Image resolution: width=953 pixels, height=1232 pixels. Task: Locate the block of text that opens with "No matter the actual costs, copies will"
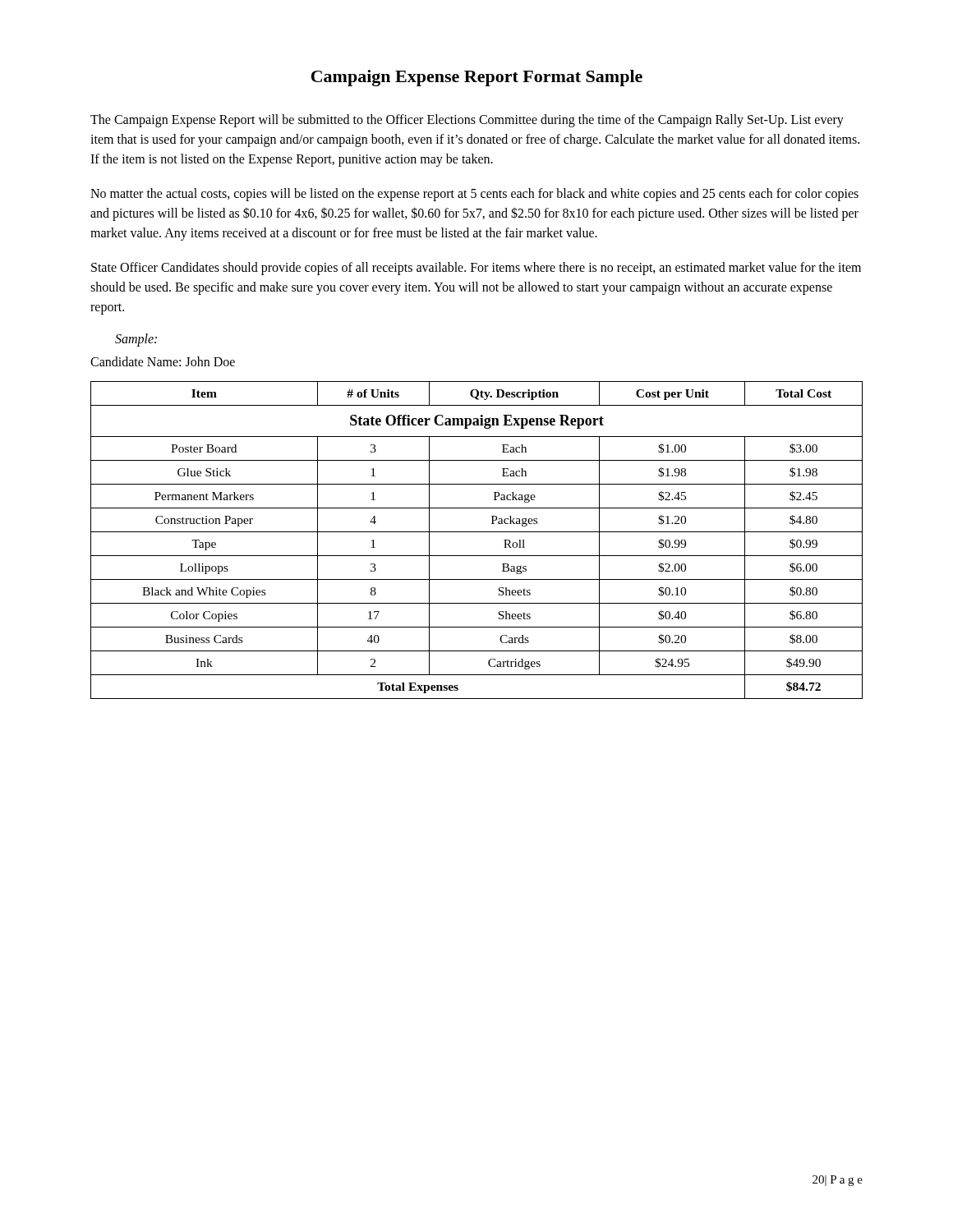pyautogui.click(x=475, y=213)
